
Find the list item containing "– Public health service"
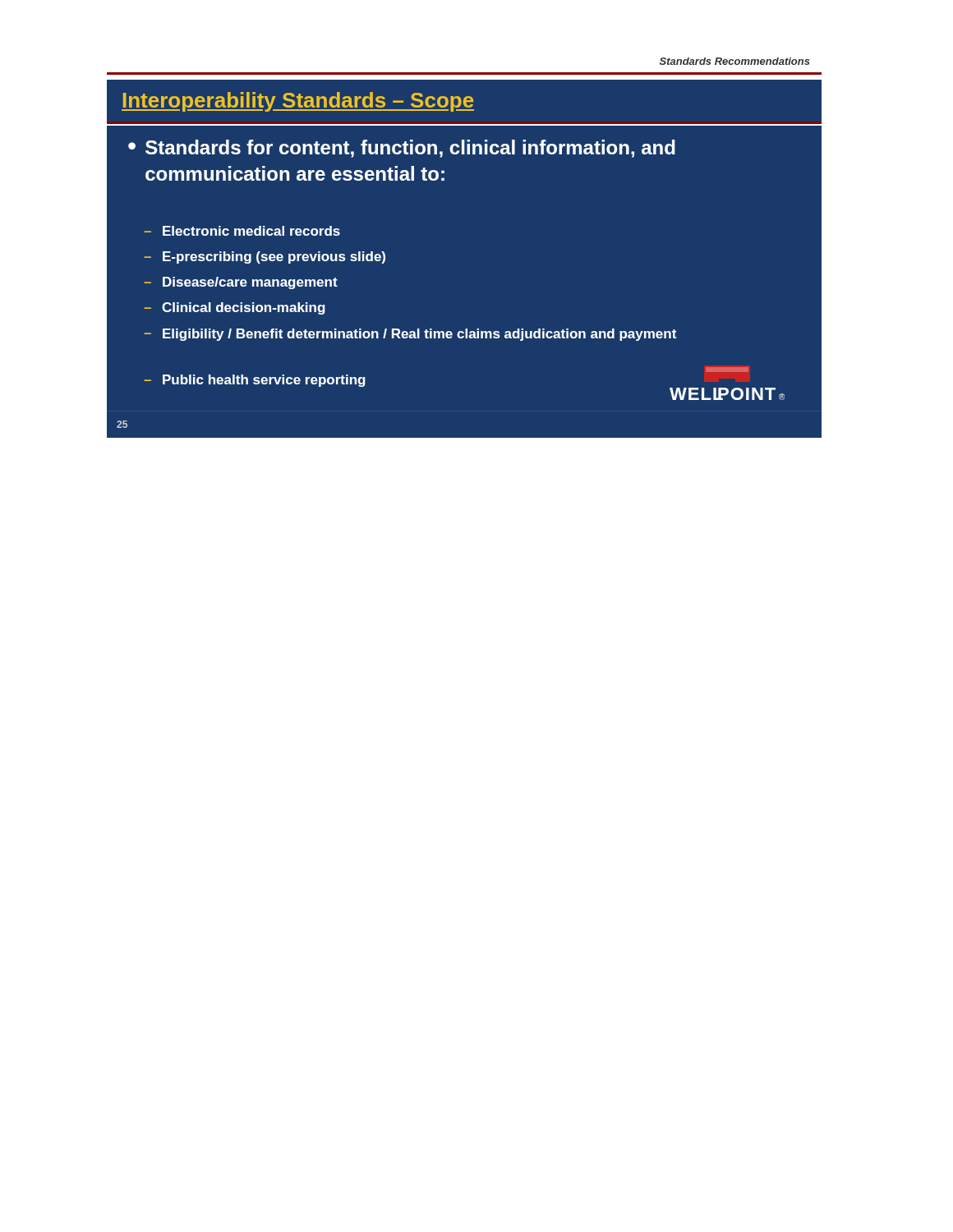pyautogui.click(x=255, y=380)
